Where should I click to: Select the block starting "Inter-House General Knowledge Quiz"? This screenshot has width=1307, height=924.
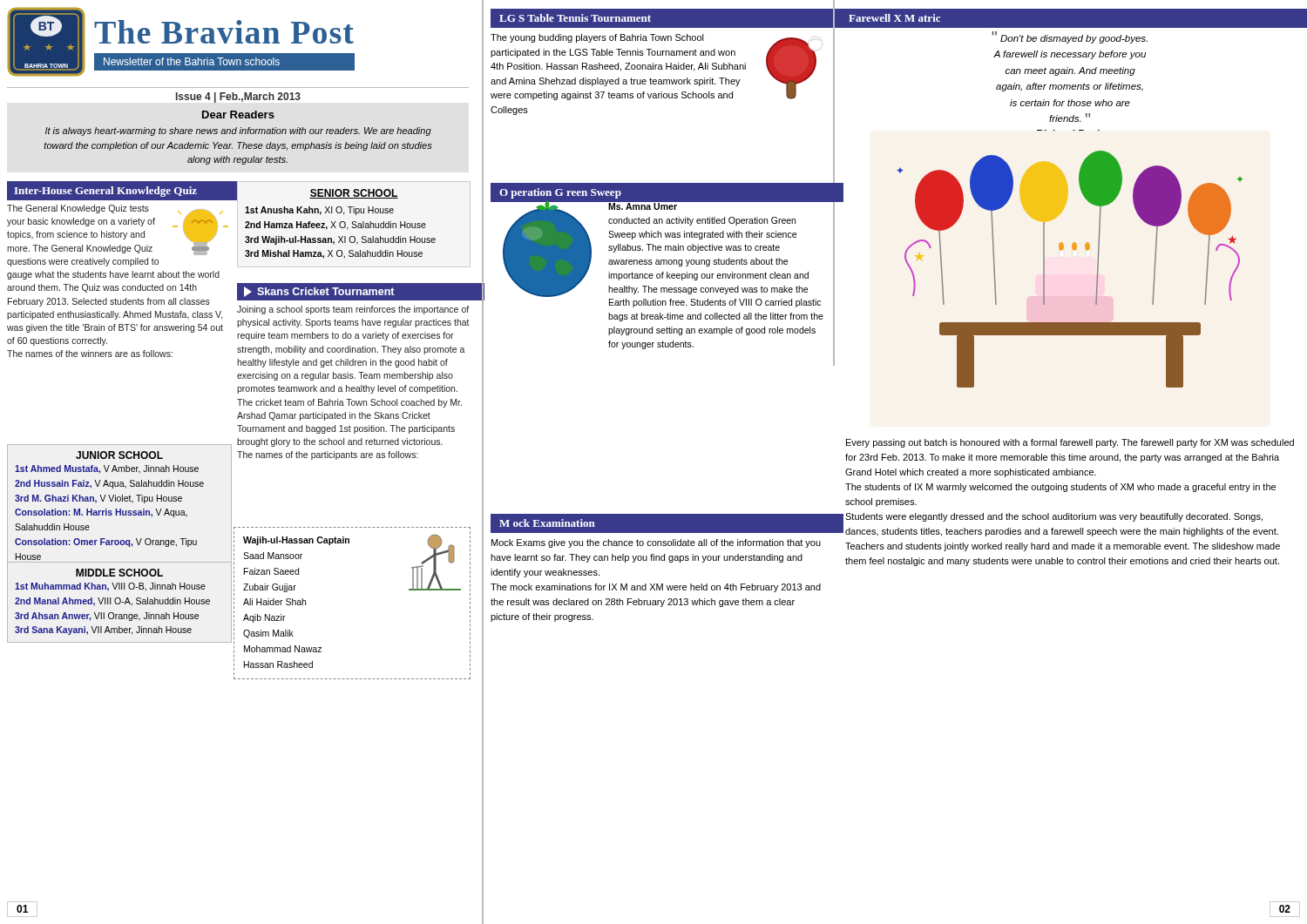105,190
